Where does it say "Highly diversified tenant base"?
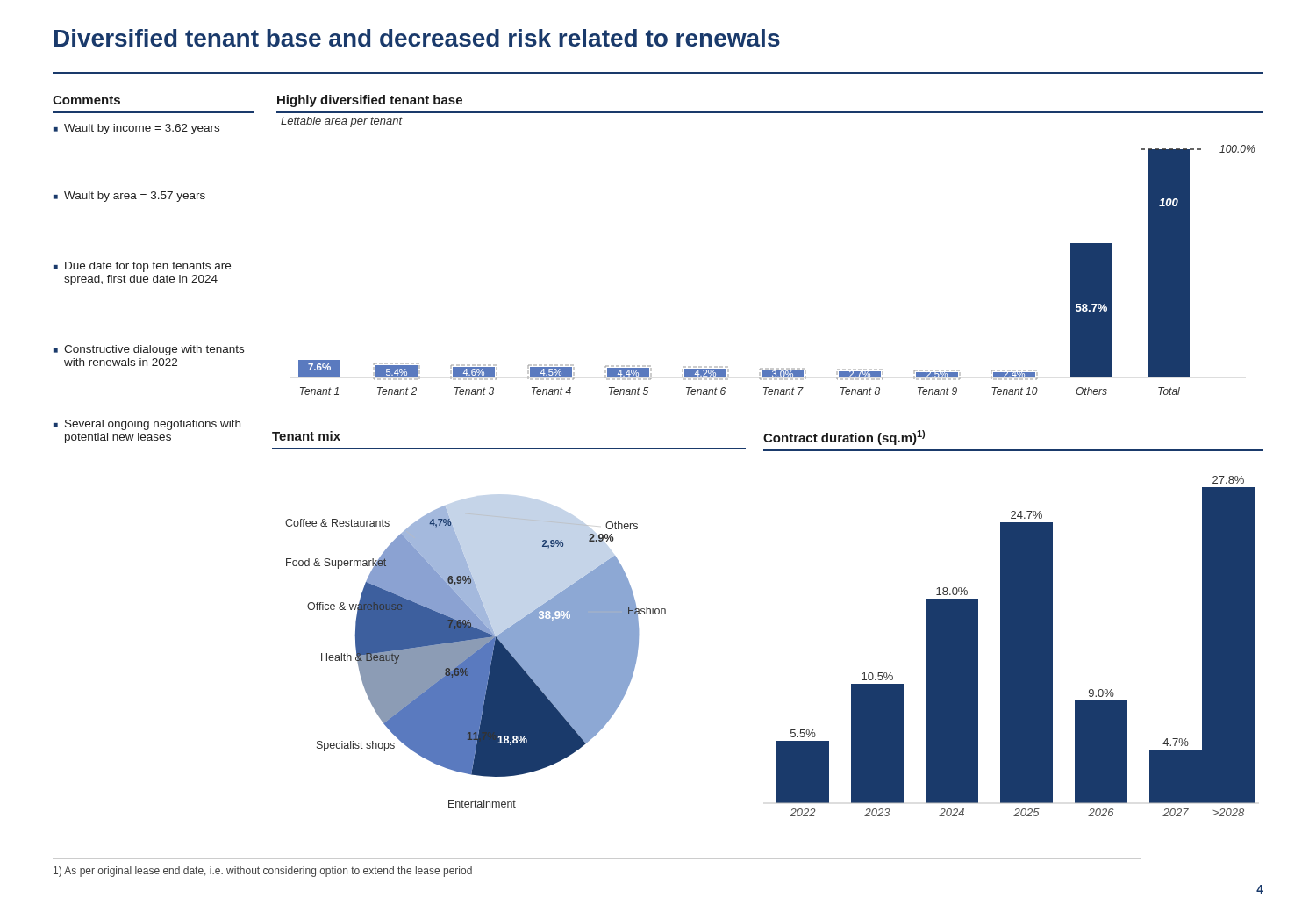1316x912 pixels. (770, 103)
